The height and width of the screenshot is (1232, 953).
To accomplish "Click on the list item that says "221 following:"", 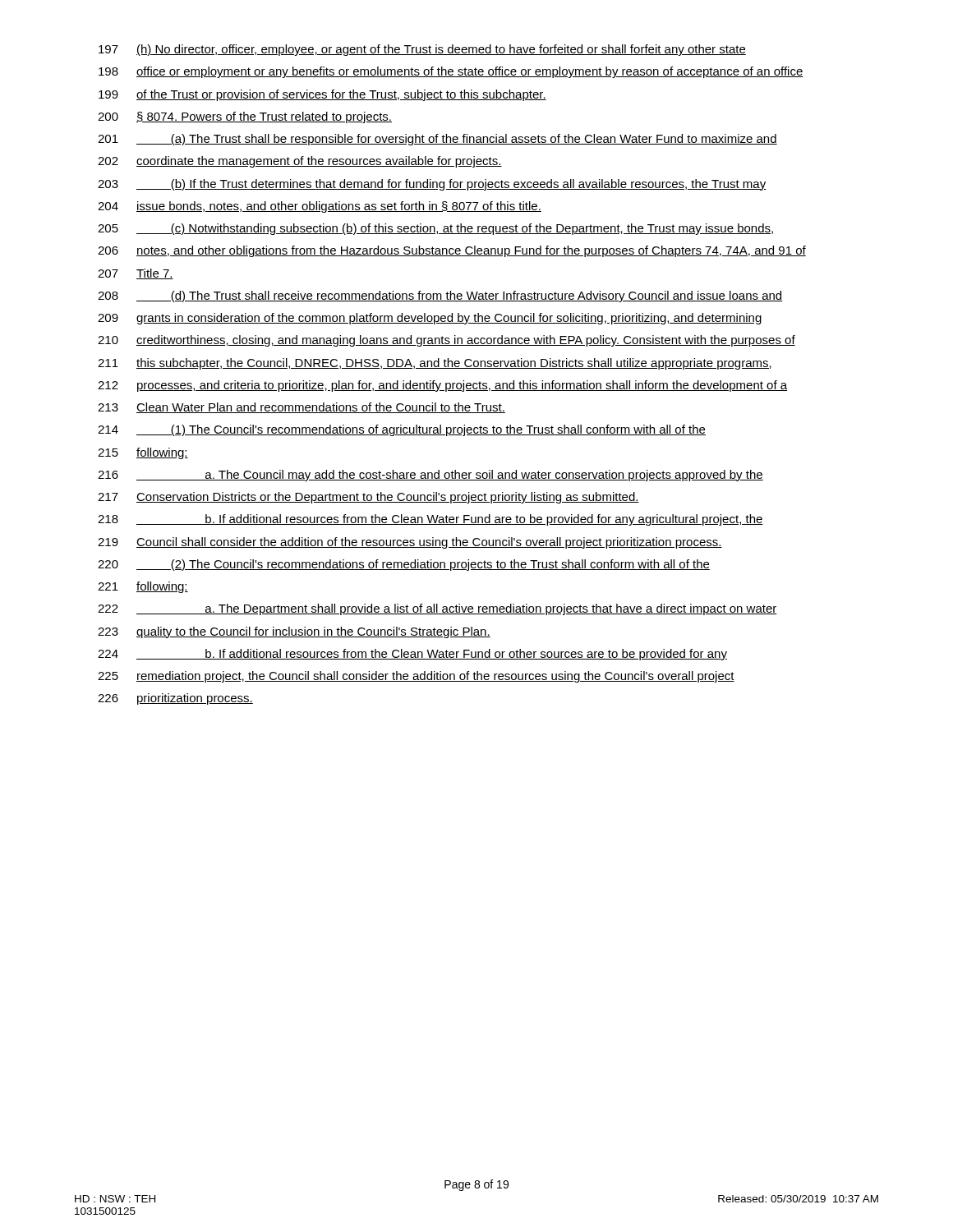I will pyautogui.click(x=143, y=587).
